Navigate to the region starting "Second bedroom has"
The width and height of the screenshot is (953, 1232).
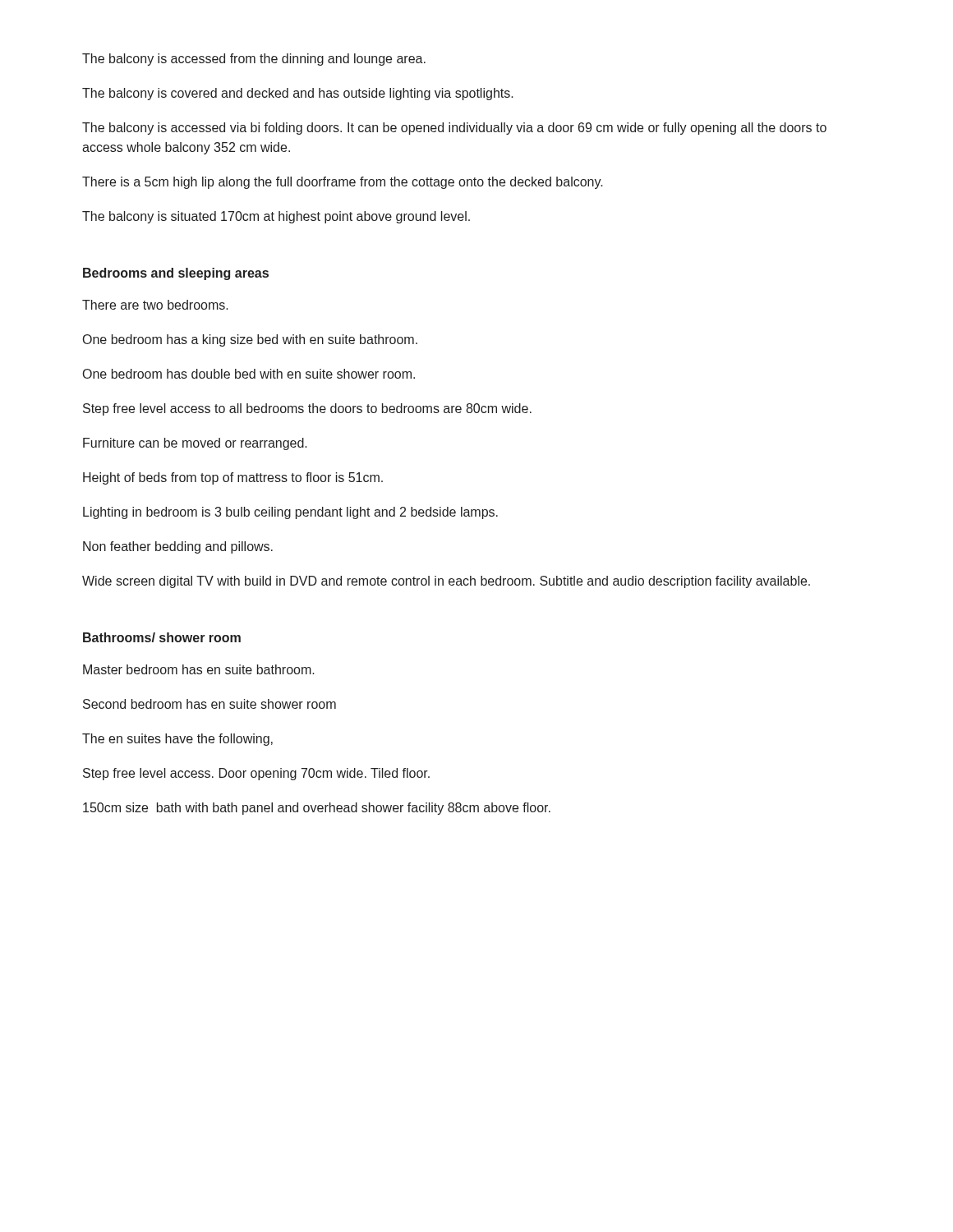209,704
